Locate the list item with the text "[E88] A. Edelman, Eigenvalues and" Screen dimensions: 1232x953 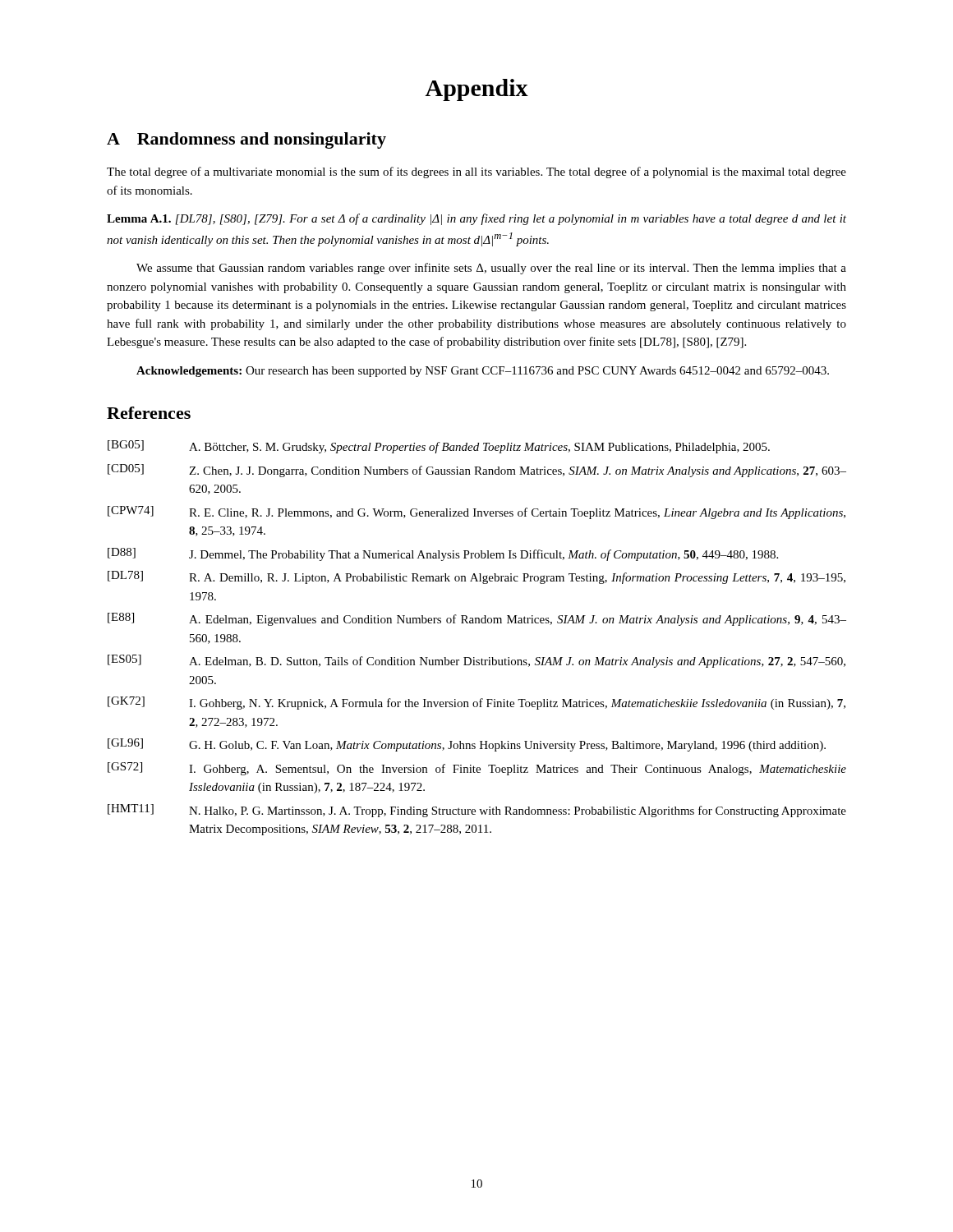point(476,629)
